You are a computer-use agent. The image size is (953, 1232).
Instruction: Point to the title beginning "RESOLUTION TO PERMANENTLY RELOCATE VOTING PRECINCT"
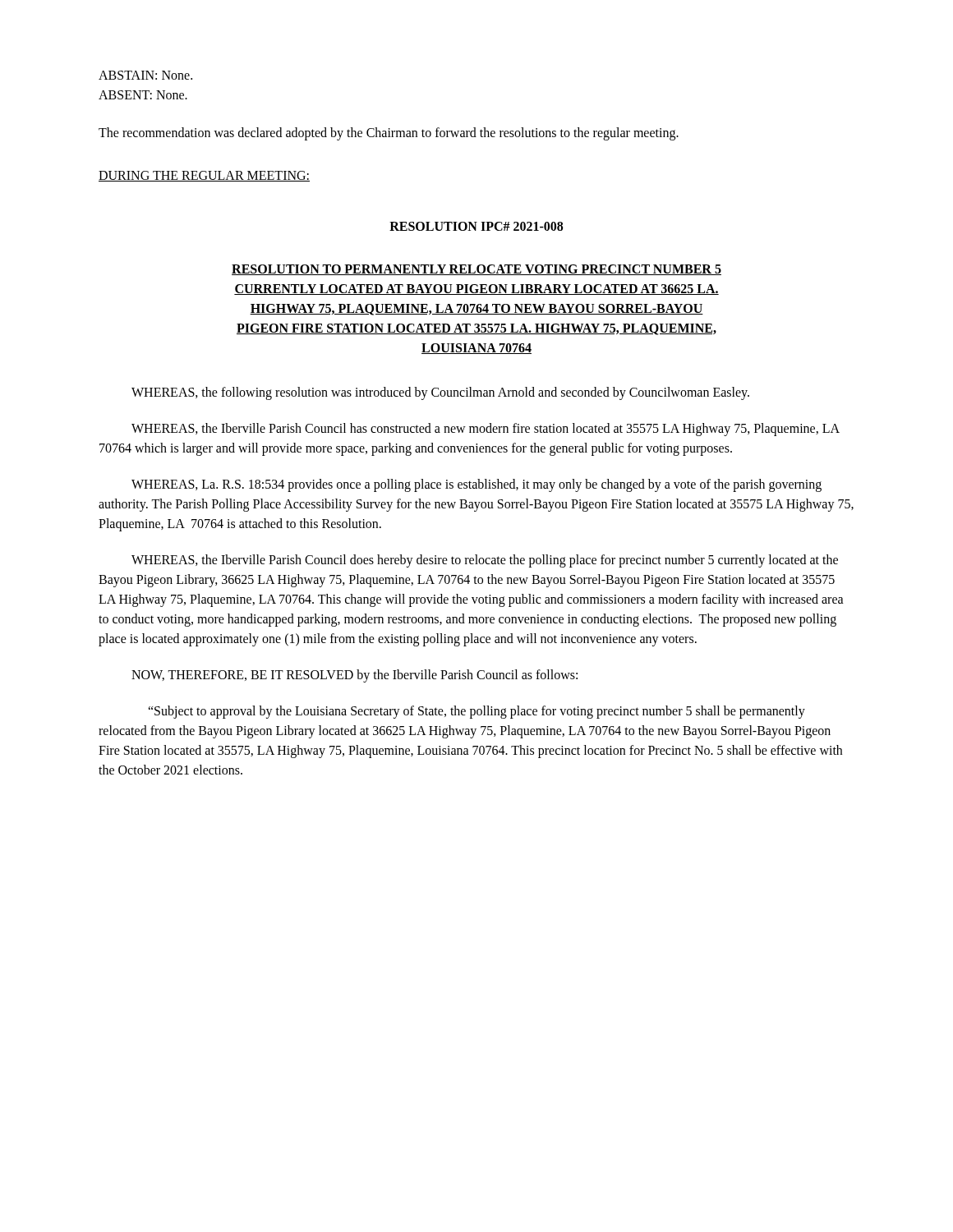[476, 308]
